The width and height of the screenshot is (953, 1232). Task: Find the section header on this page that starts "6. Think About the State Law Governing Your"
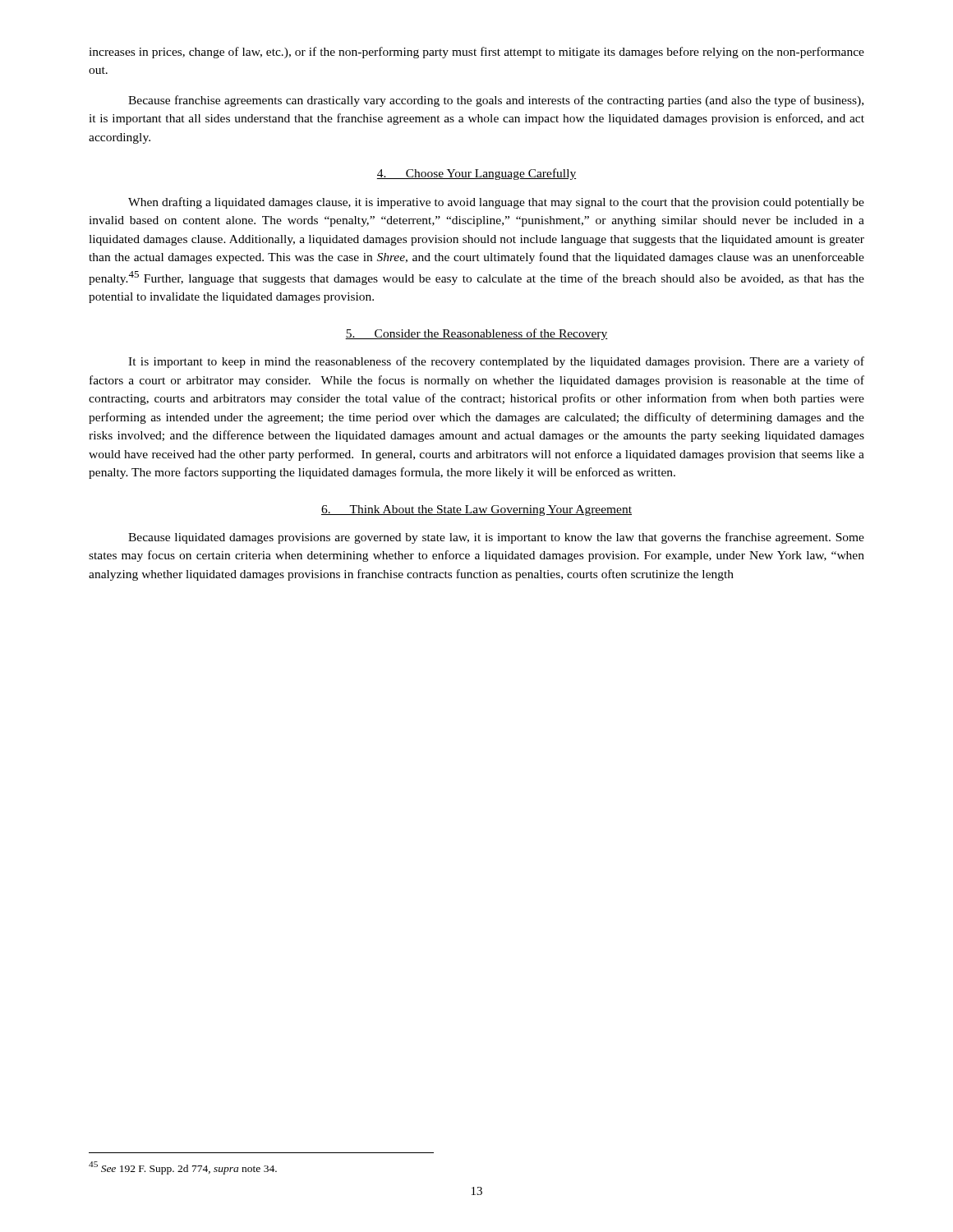pyautogui.click(x=476, y=509)
